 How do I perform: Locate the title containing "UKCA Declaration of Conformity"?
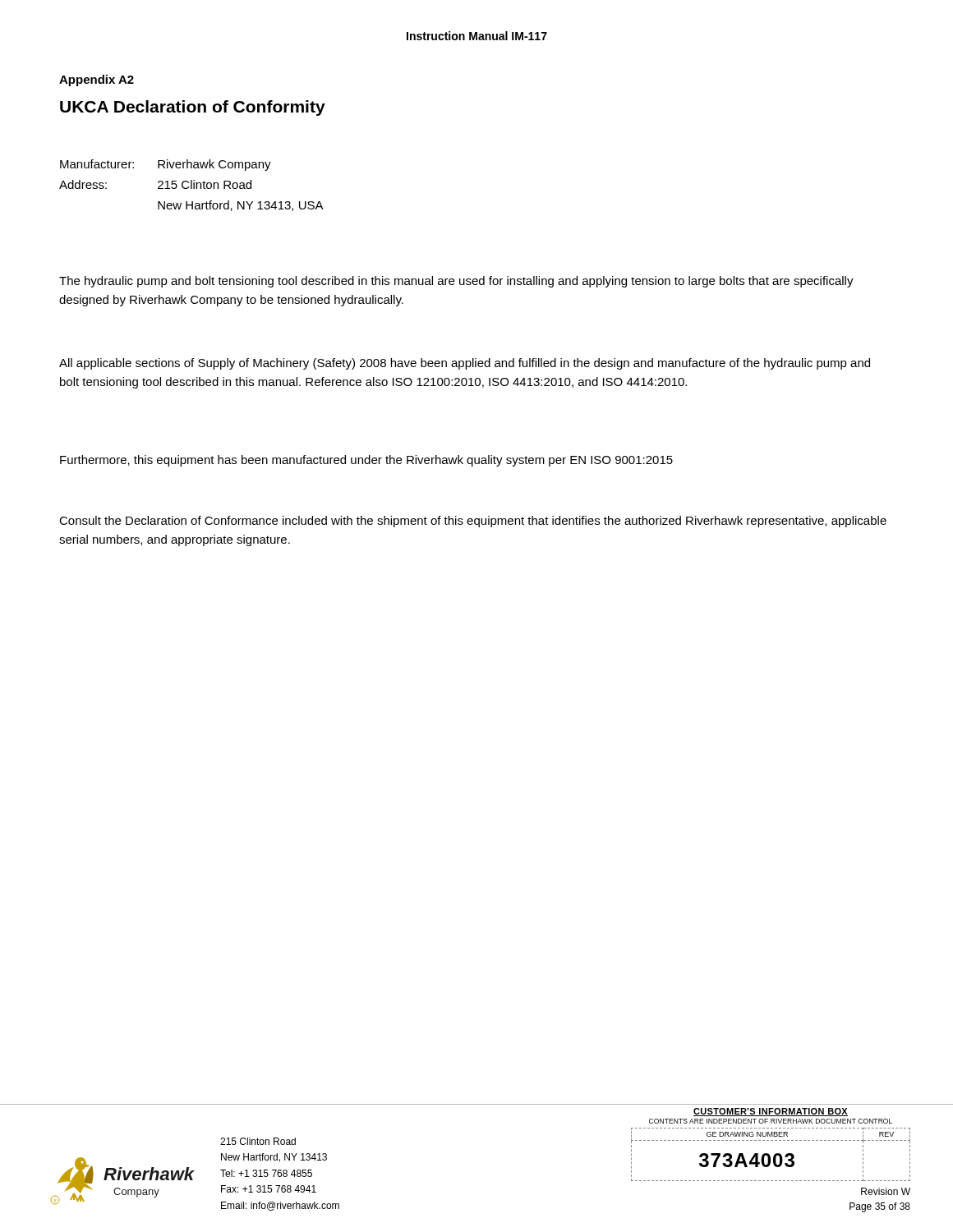pyautogui.click(x=192, y=107)
